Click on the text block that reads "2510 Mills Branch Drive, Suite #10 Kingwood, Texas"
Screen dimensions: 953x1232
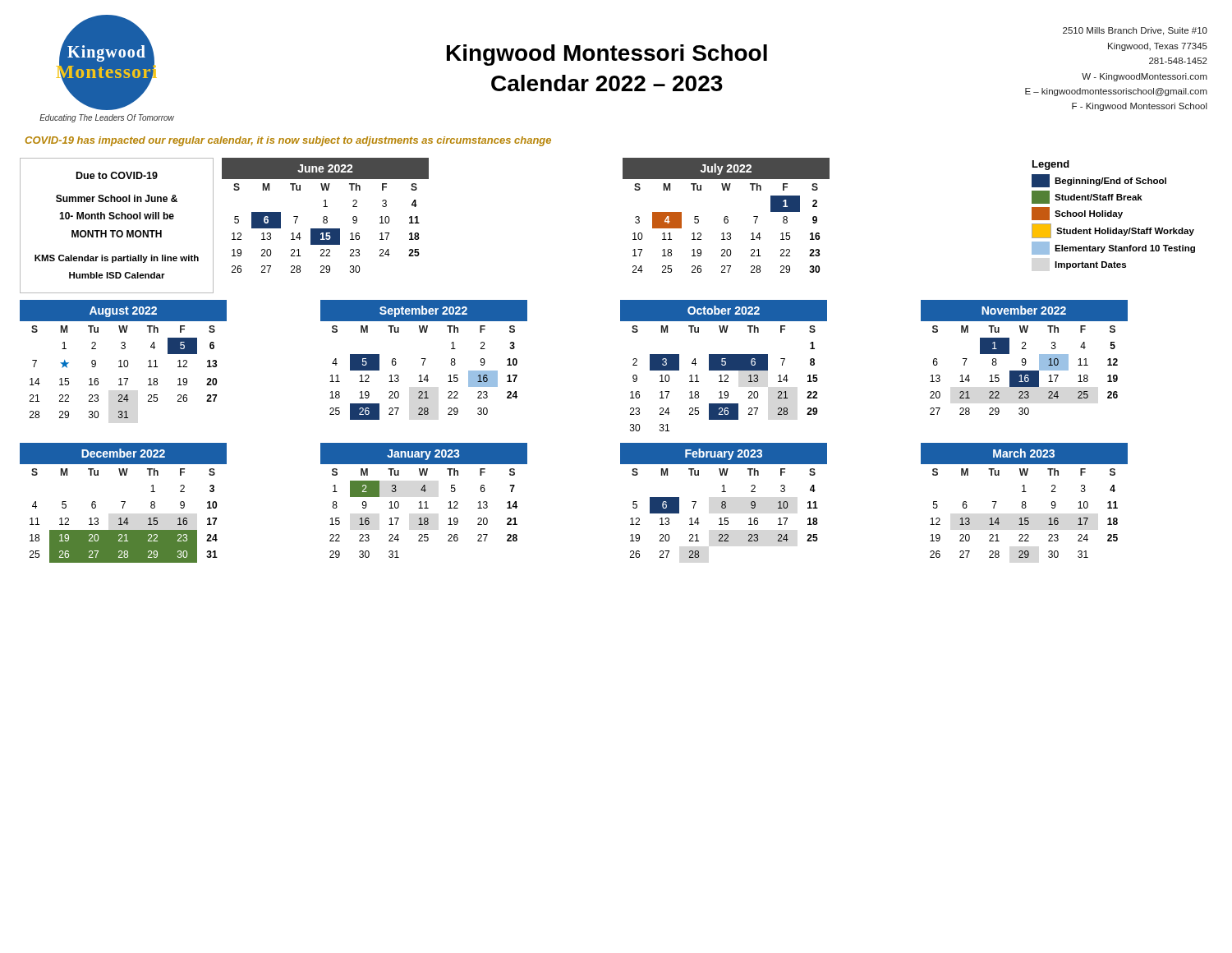pyautogui.click(x=1116, y=68)
